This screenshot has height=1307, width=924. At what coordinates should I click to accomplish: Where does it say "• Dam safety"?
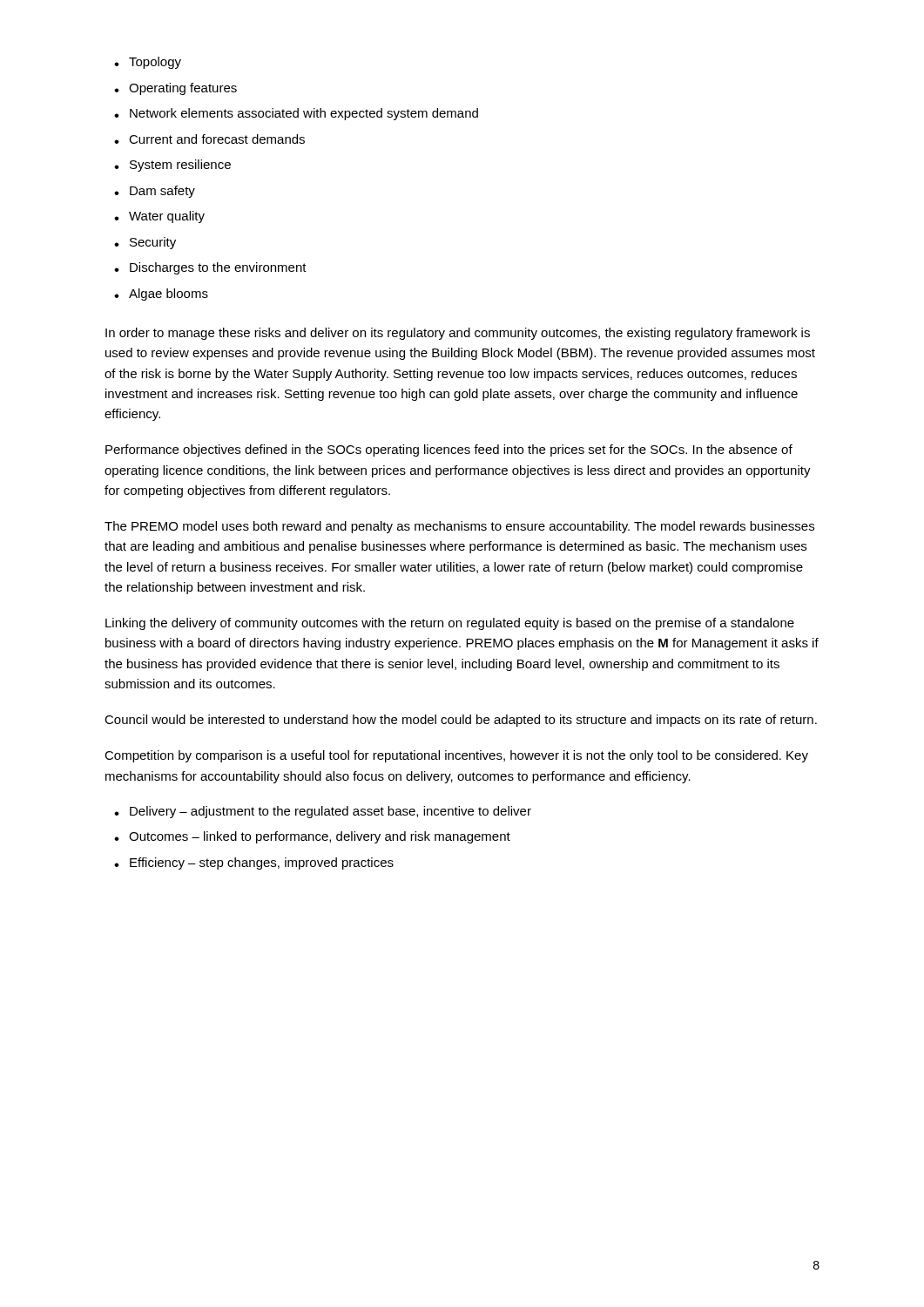pyautogui.click(x=155, y=192)
